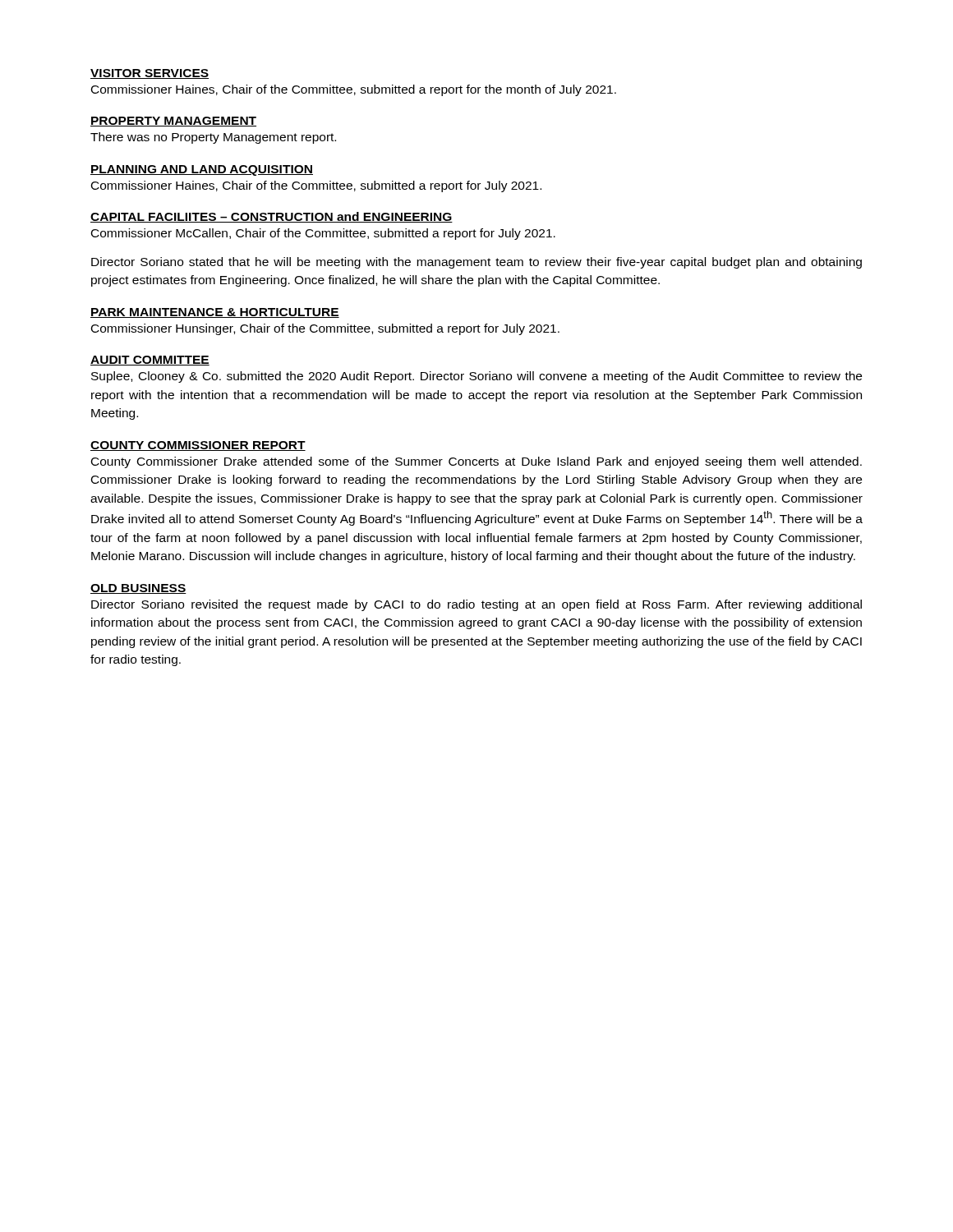Point to the block beginning "Suplee, Clooney & Co. submitted the 2020"
953x1232 pixels.
pos(476,395)
